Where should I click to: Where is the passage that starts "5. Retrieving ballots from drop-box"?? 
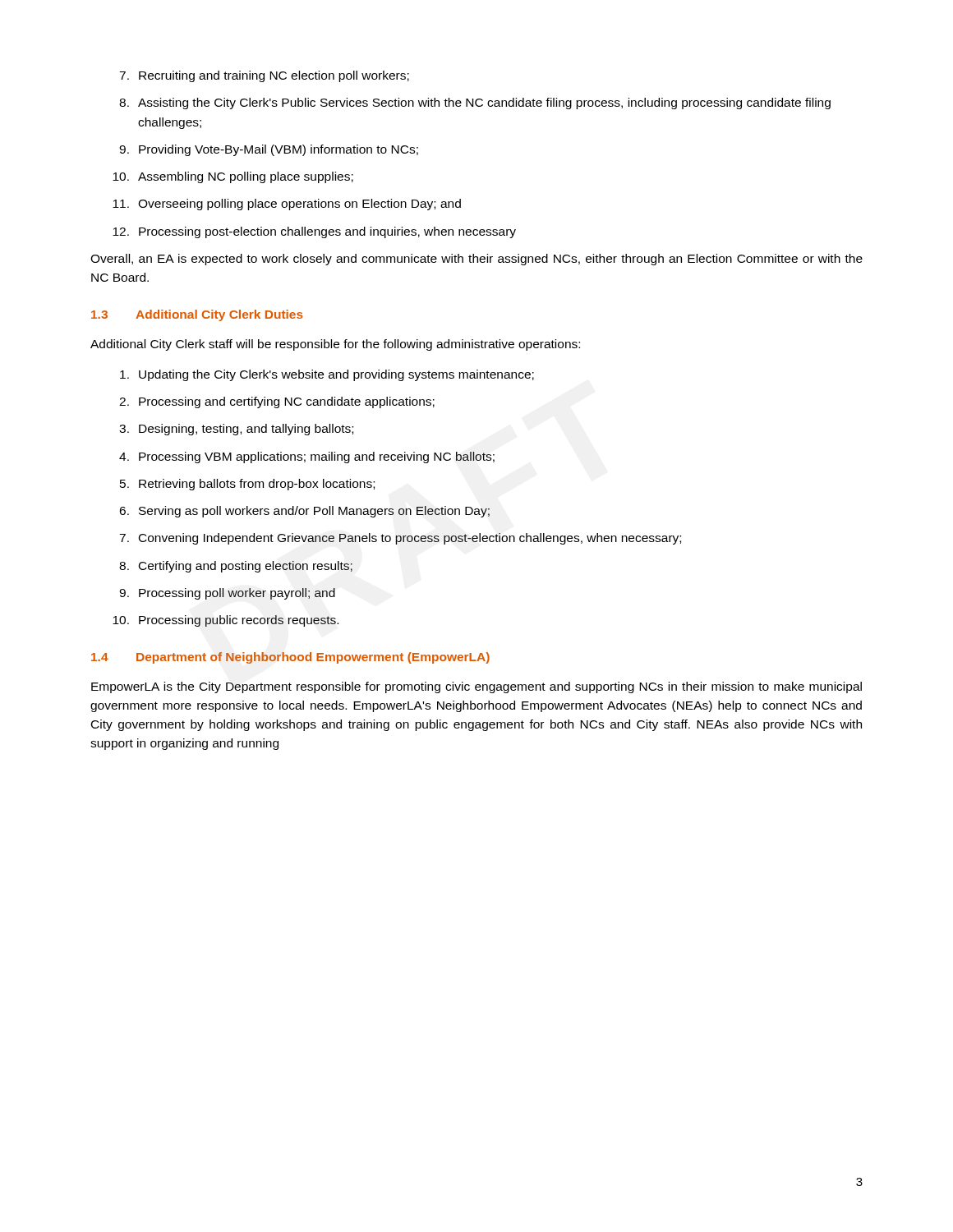tap(247, 485)
